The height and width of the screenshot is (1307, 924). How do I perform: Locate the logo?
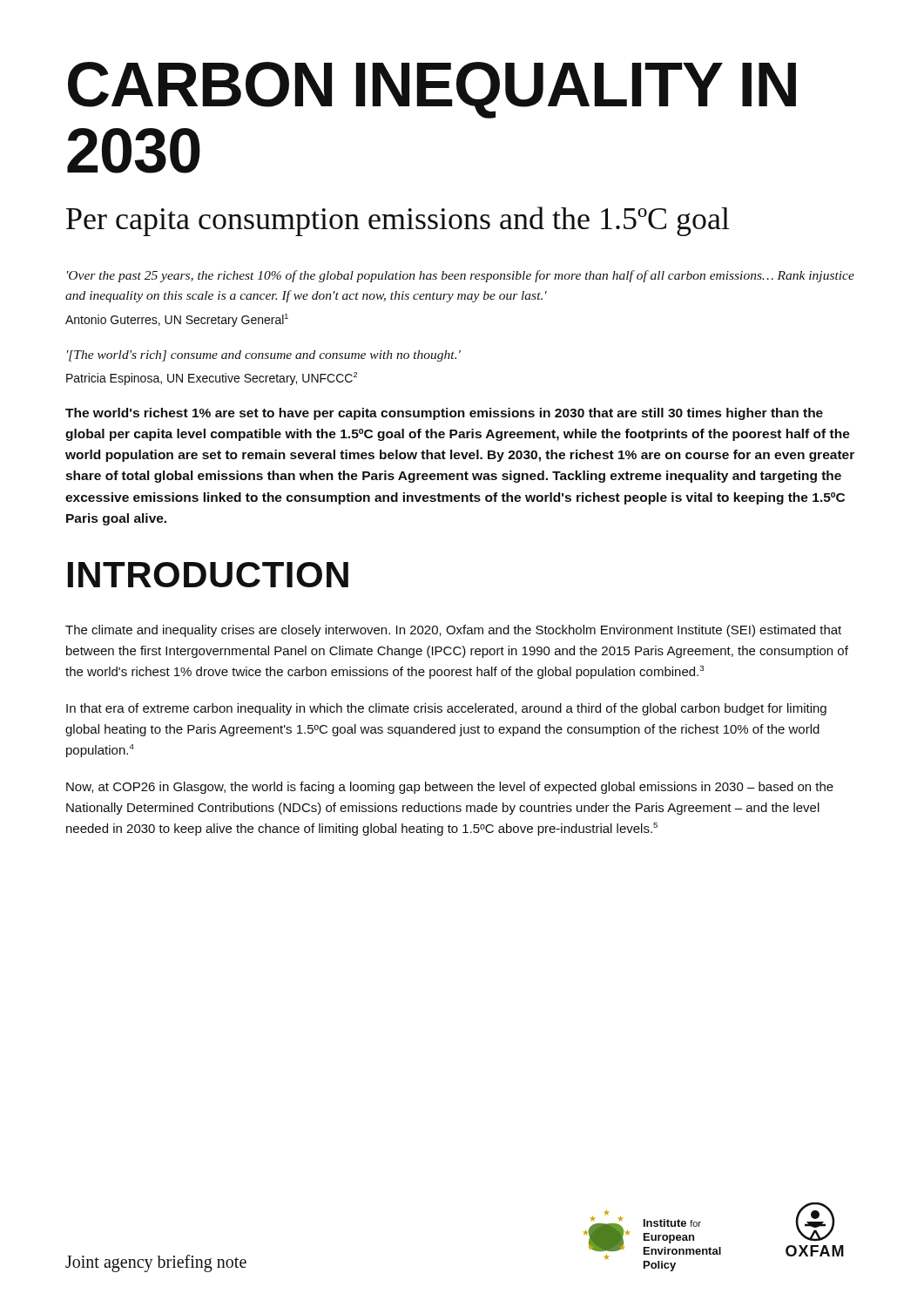coord(716,1237)
